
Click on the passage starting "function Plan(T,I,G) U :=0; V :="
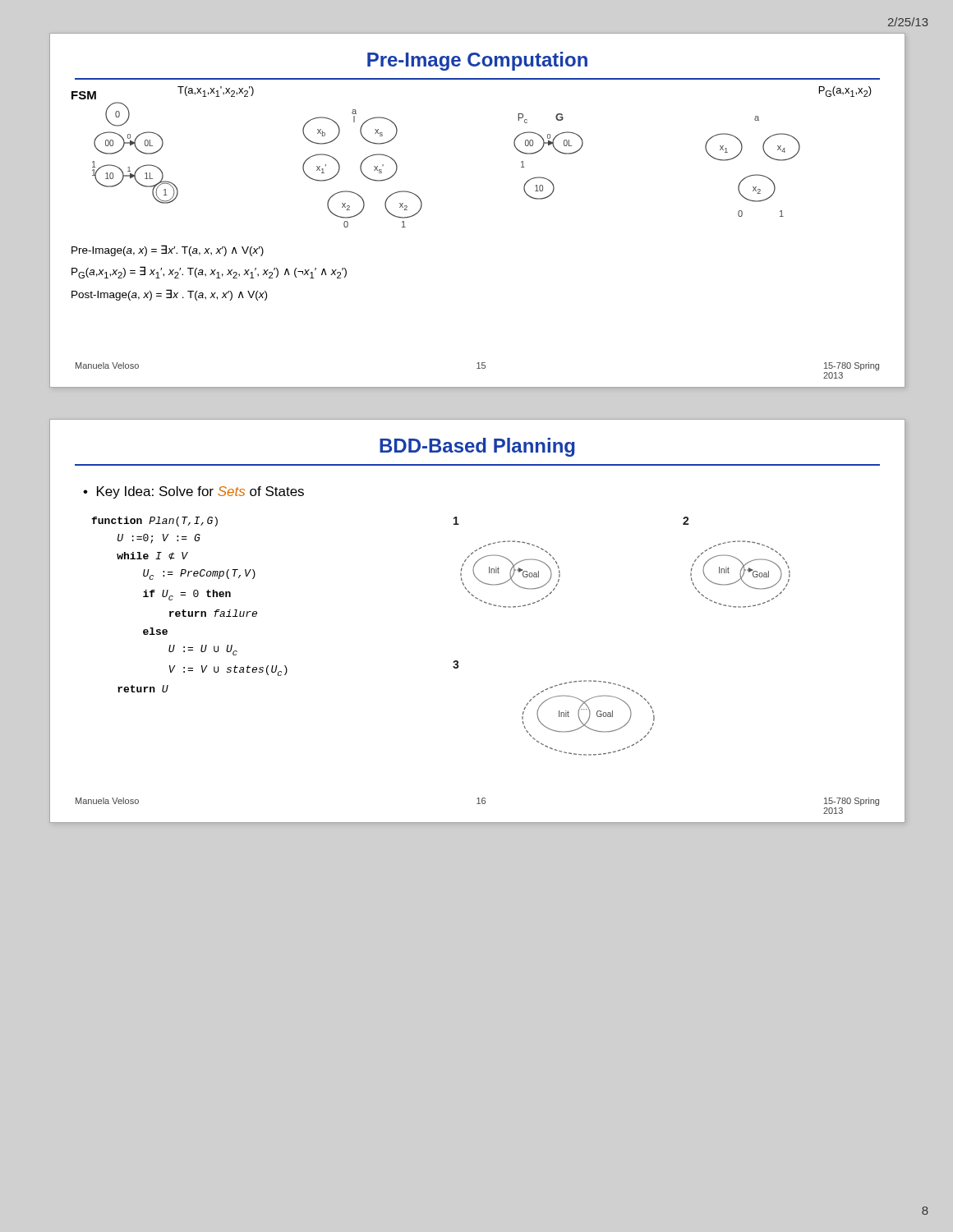190,605
